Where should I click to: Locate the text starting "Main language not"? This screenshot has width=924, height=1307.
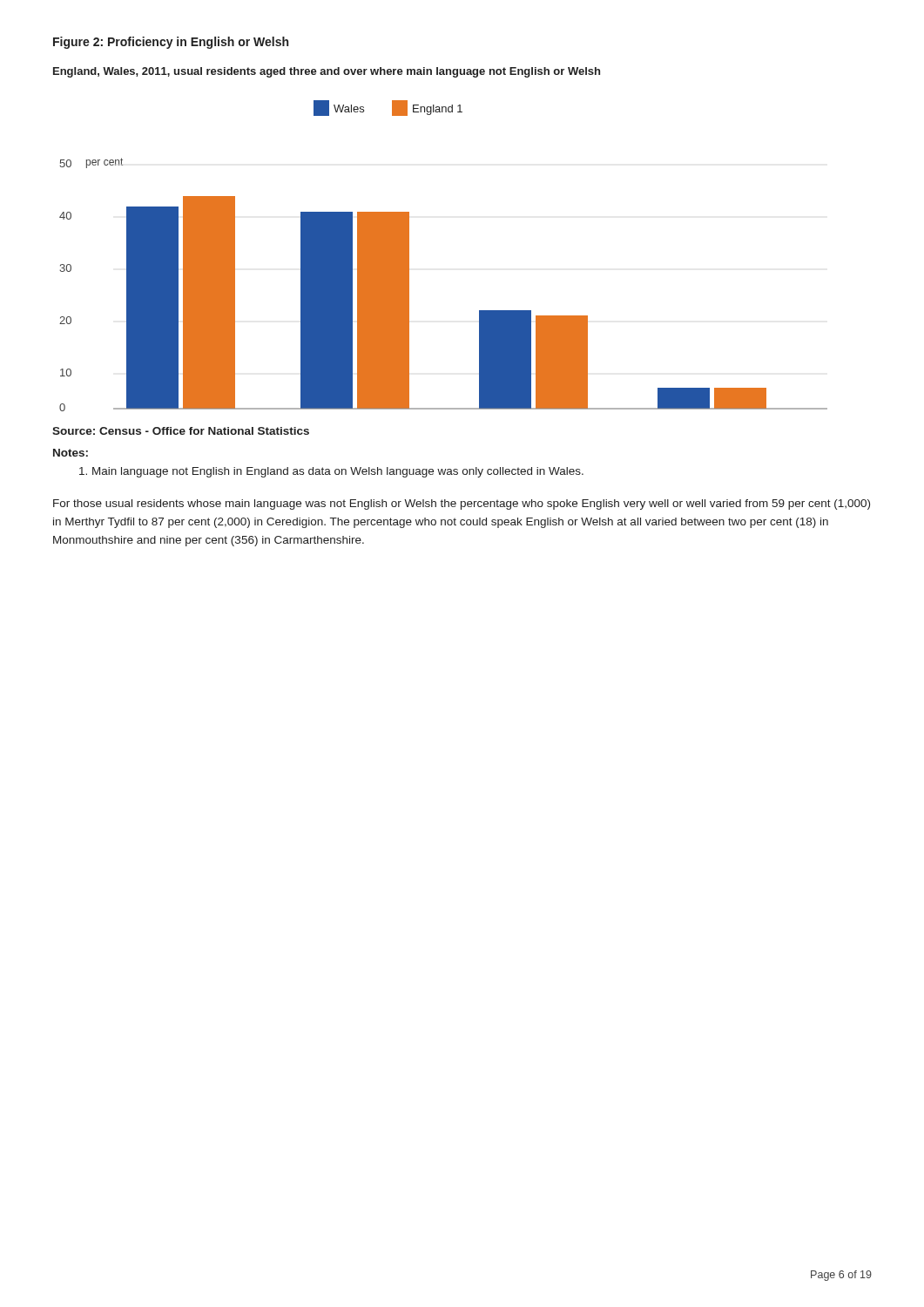click(331, 471)
